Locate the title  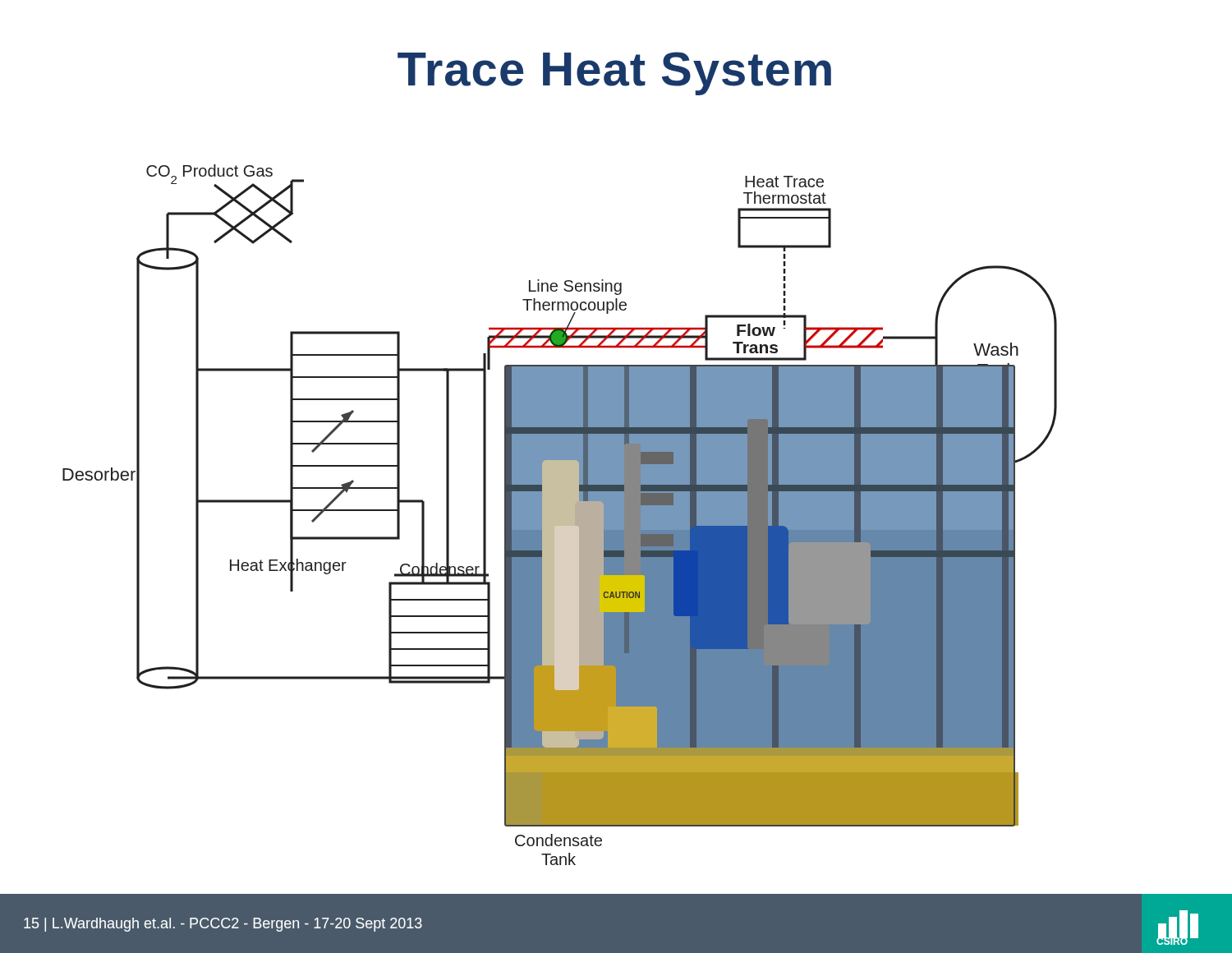[616, 69]
